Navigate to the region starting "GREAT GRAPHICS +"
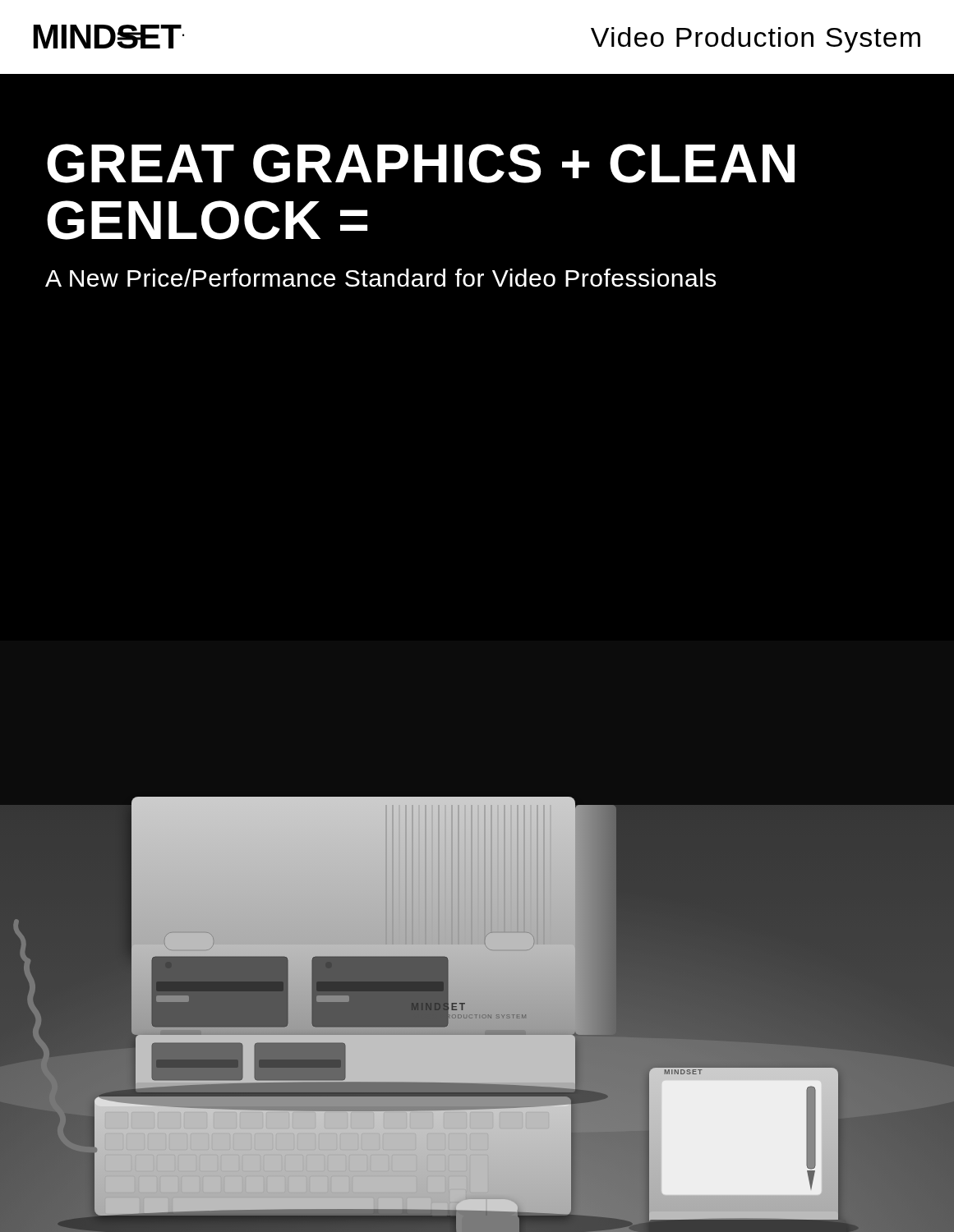The width and height of the screenshot is (954, 1232). point(421,163)
